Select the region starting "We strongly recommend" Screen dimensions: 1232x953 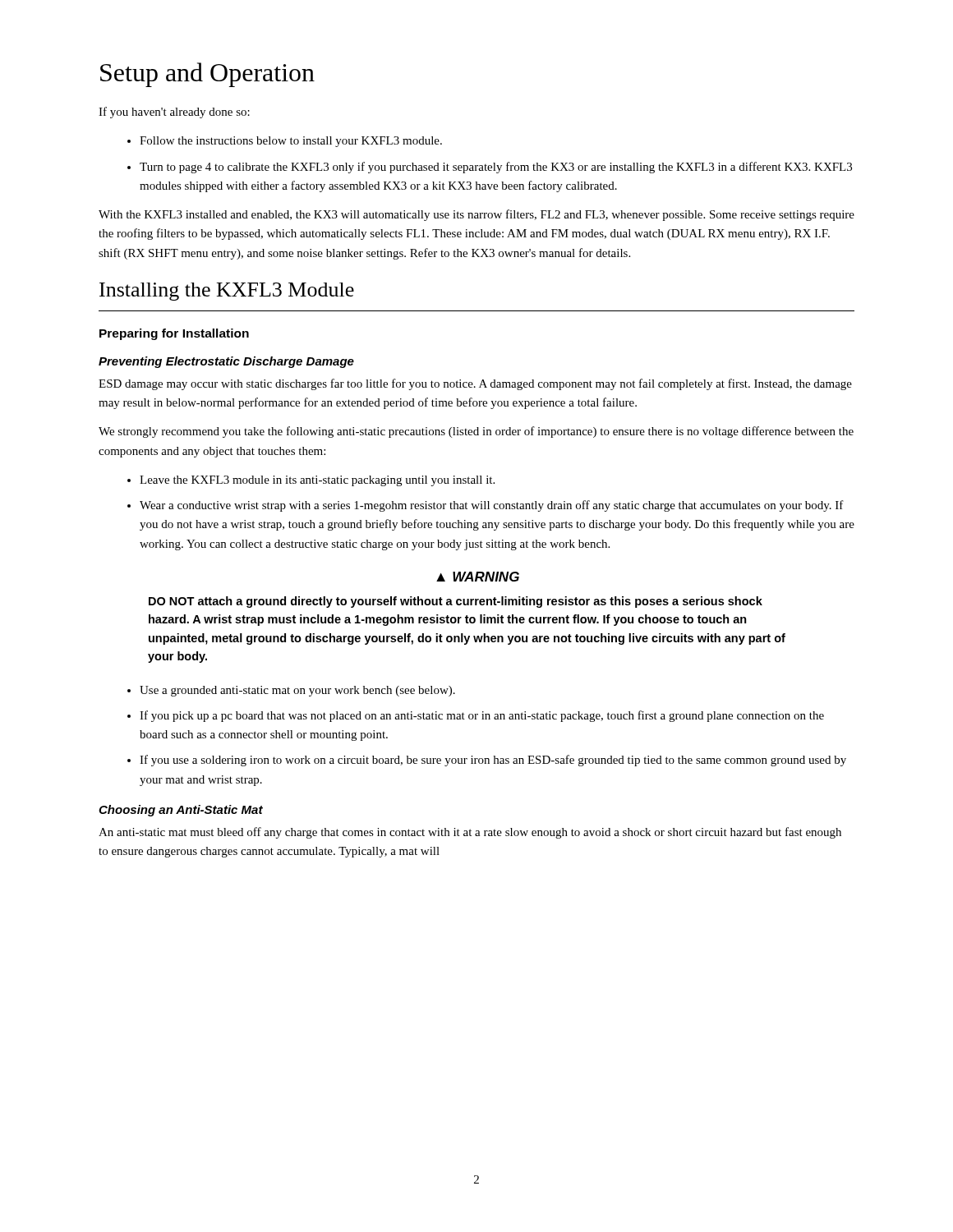476,441
